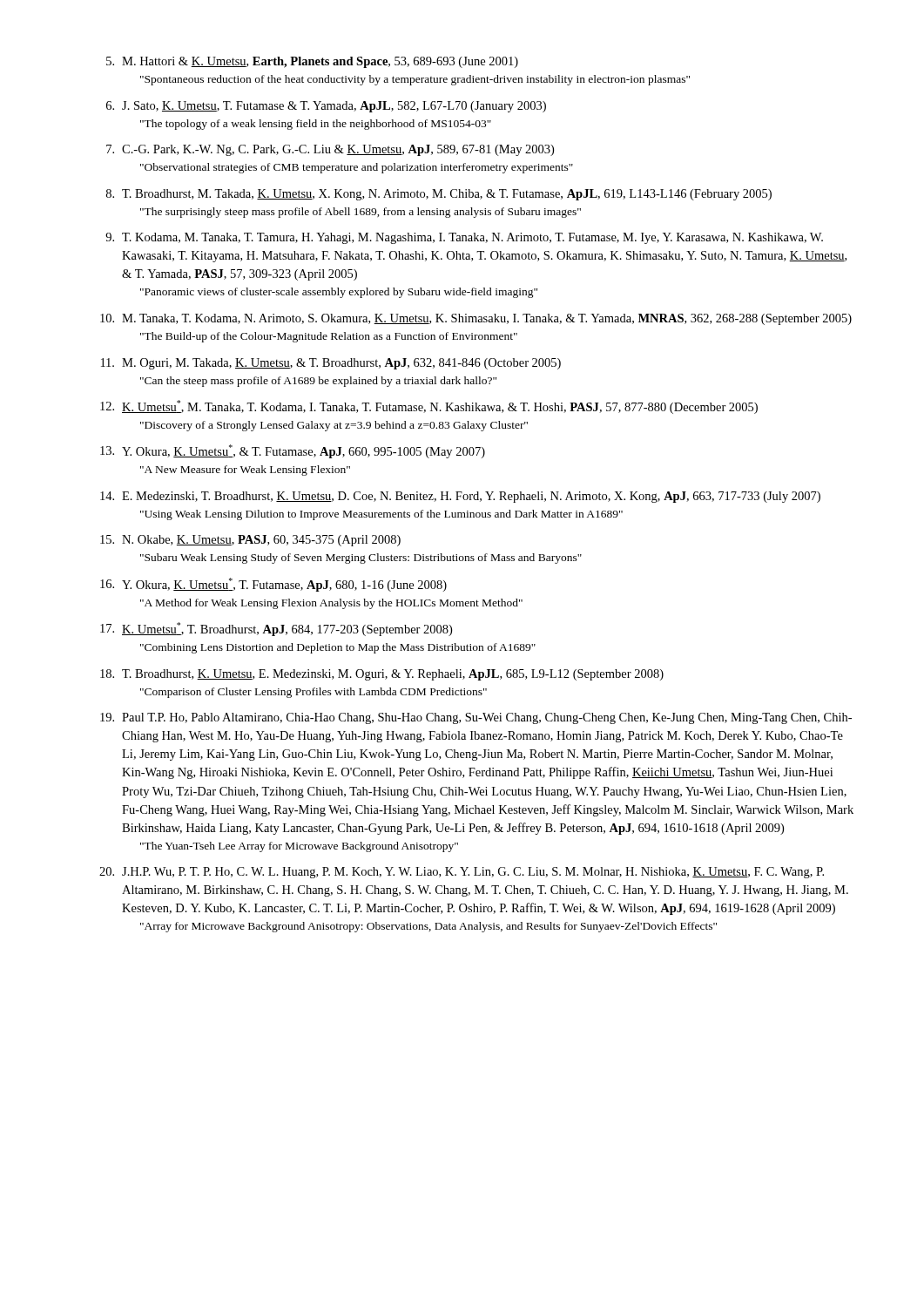This screenshot has width=924, height=1307.
Task: Find the element starting "18. T. Broadhurst, K."
Action: 471,682
